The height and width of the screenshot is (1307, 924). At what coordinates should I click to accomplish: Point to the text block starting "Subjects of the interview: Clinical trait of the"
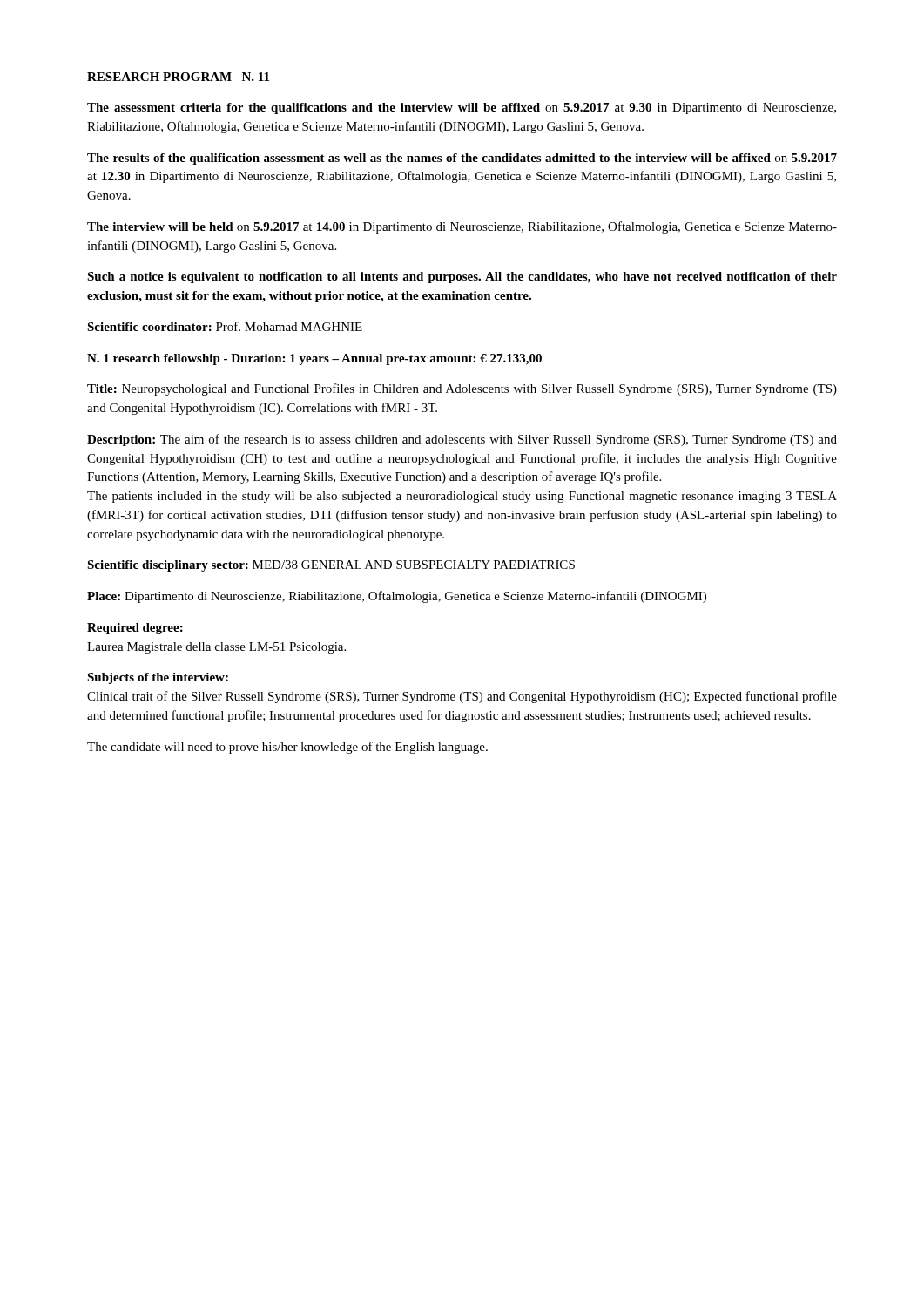[x=462, y=696]
